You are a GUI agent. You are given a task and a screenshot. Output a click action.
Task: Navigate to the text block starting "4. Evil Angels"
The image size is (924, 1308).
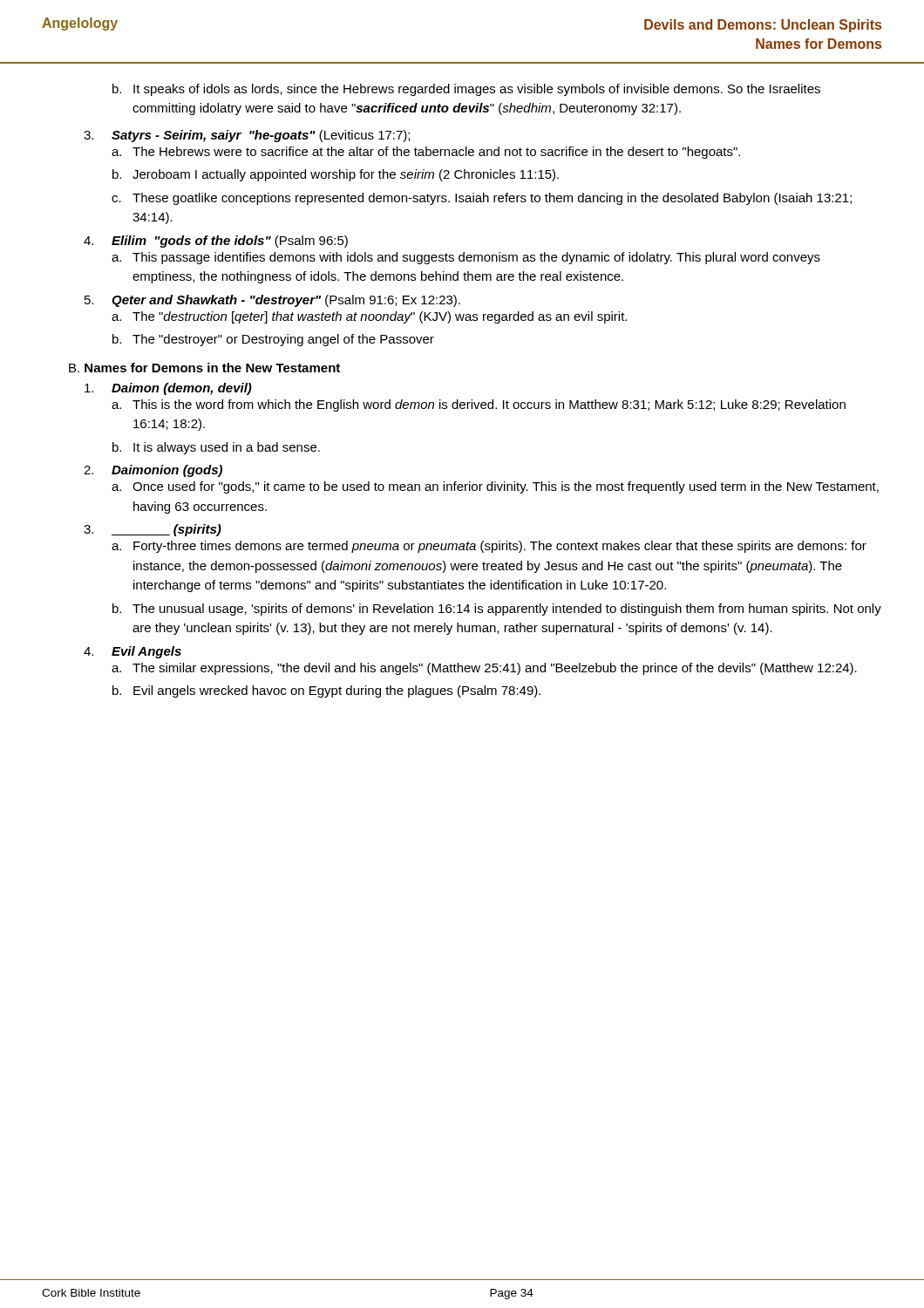click(462, 672)
